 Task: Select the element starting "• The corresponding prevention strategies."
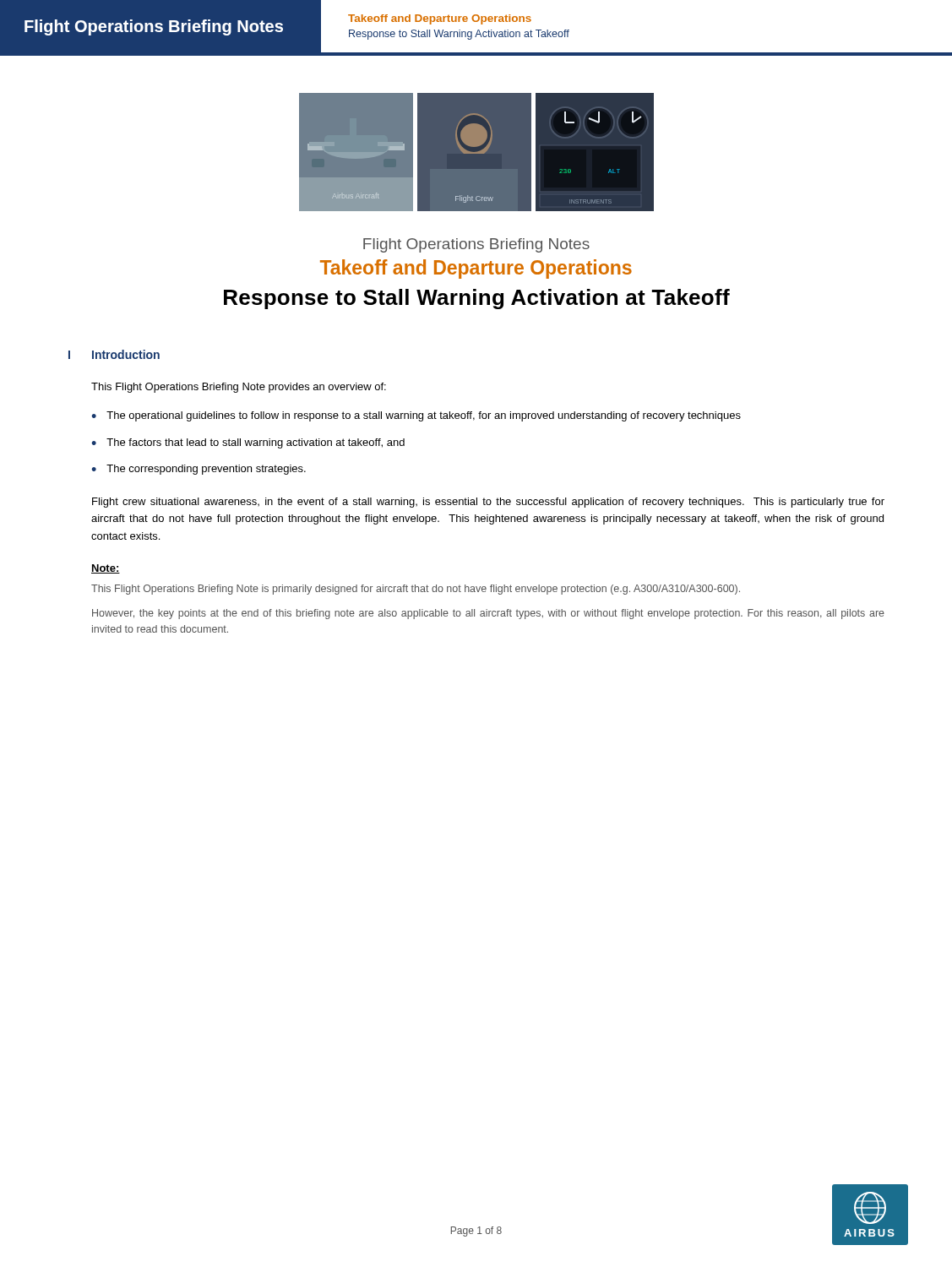(199, 470)
